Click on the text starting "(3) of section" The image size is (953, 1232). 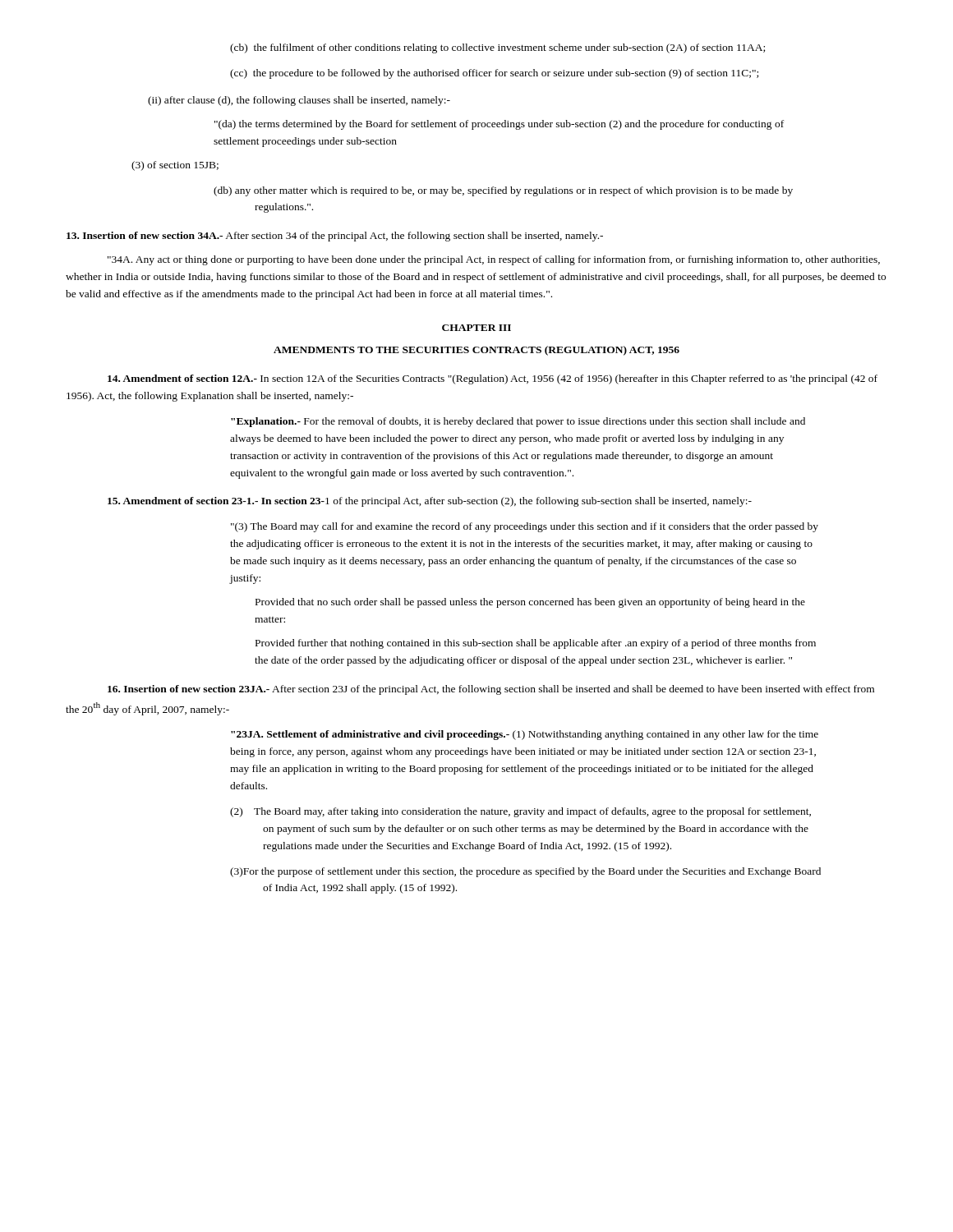click(x=175, y=166)
